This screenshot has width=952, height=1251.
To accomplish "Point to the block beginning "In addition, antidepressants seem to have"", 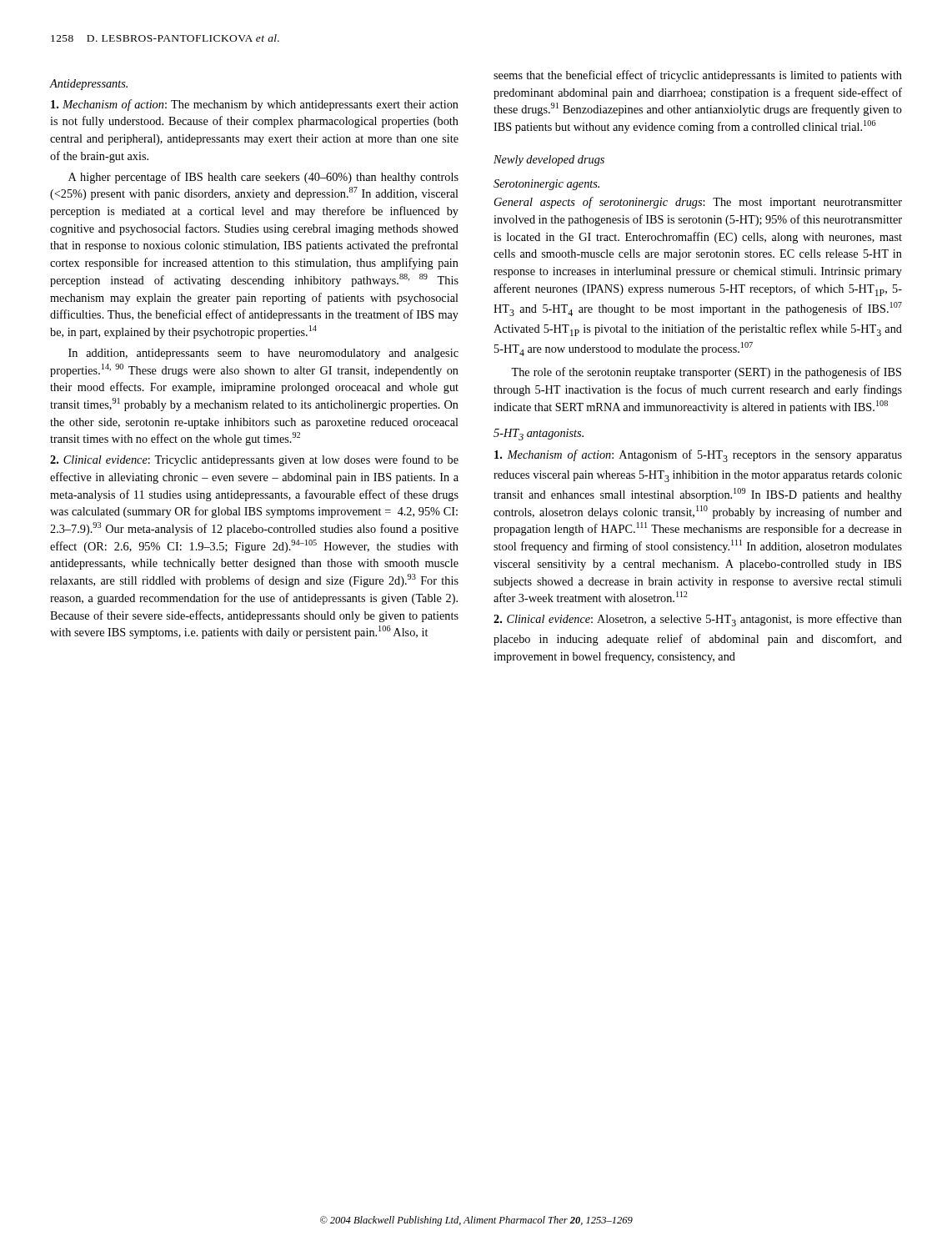I will [254, 396].
